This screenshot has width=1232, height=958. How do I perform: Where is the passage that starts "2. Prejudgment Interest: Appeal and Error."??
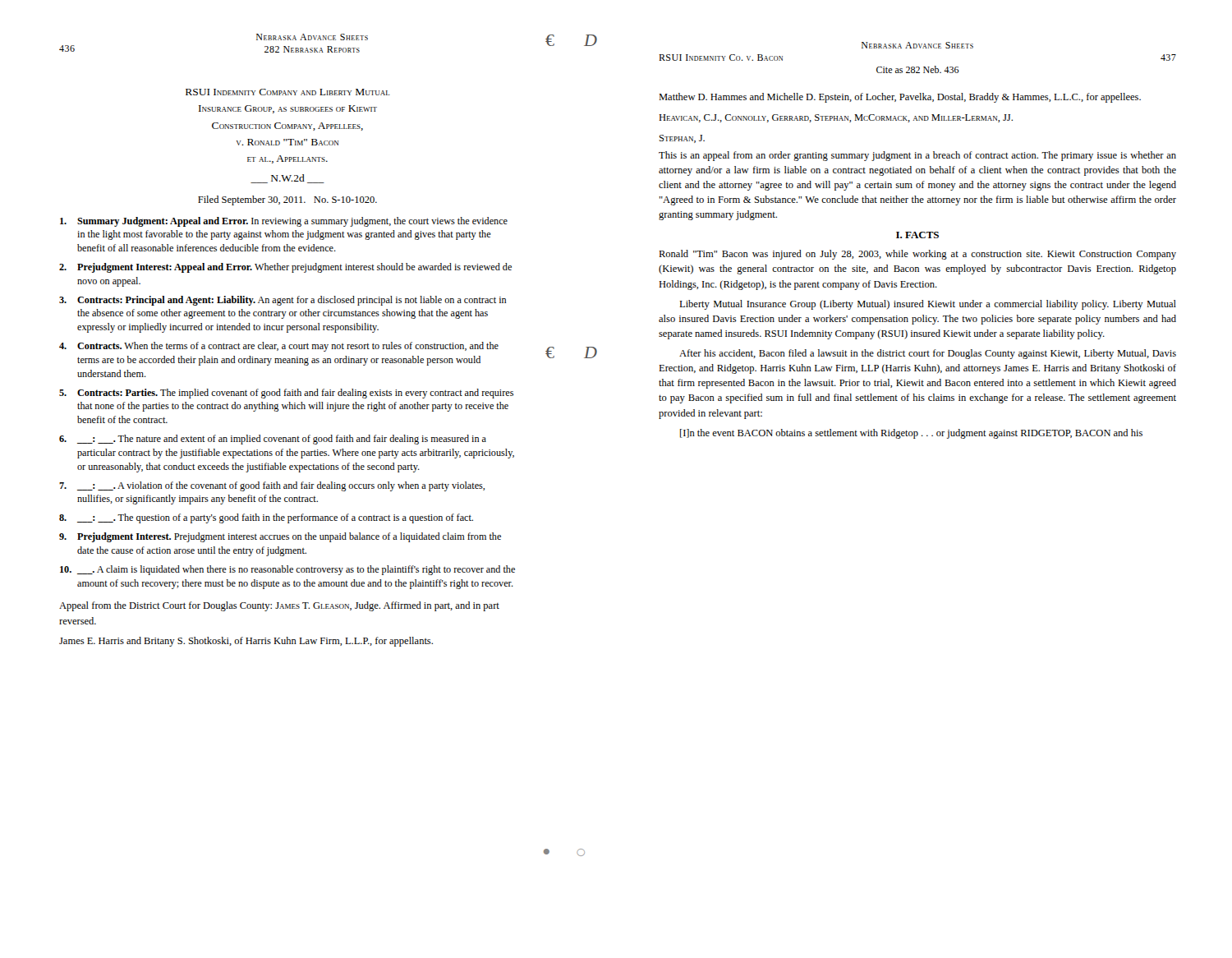pos(287,274)
